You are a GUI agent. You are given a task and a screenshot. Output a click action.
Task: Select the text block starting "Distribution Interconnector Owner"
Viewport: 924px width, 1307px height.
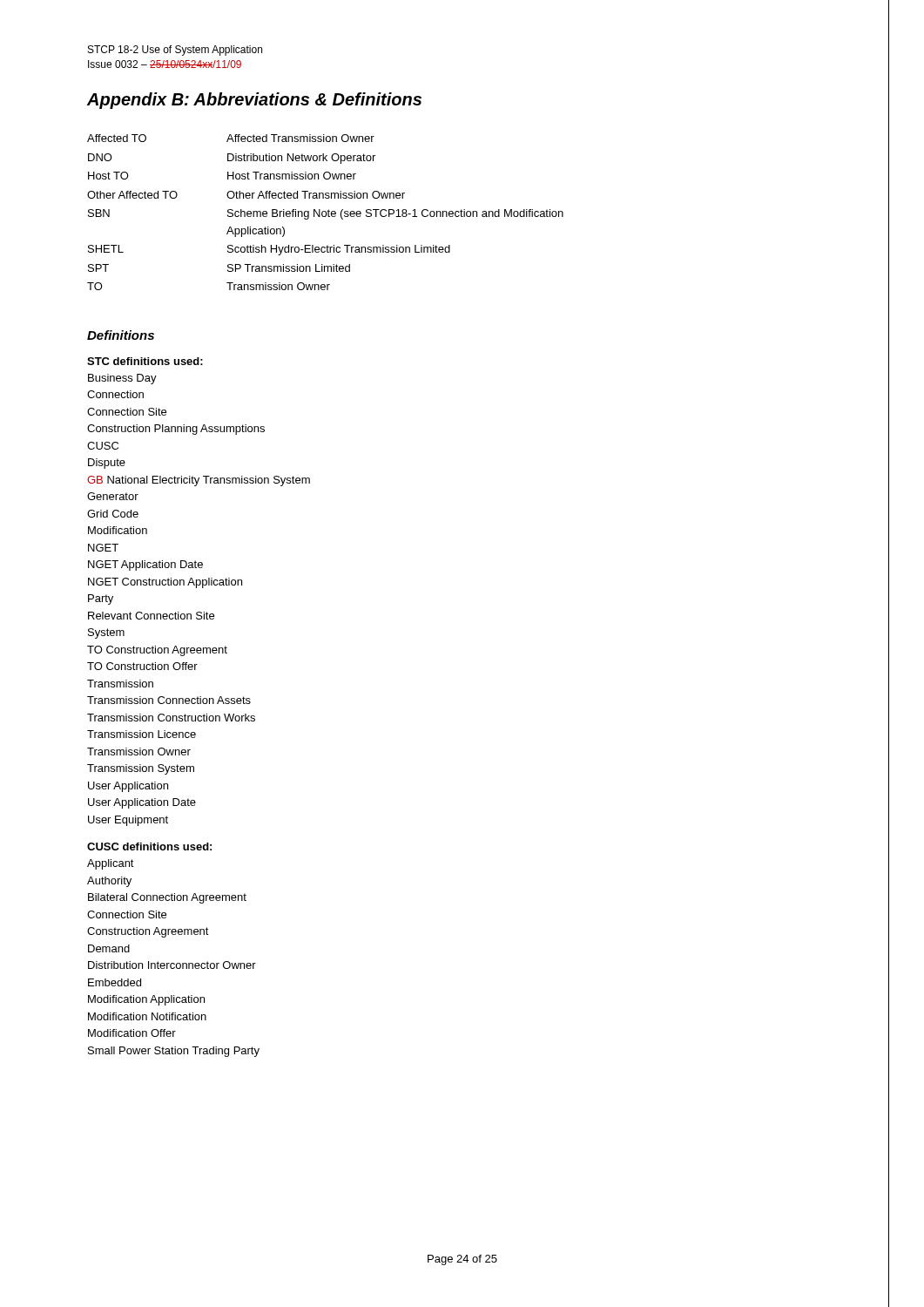171,965
